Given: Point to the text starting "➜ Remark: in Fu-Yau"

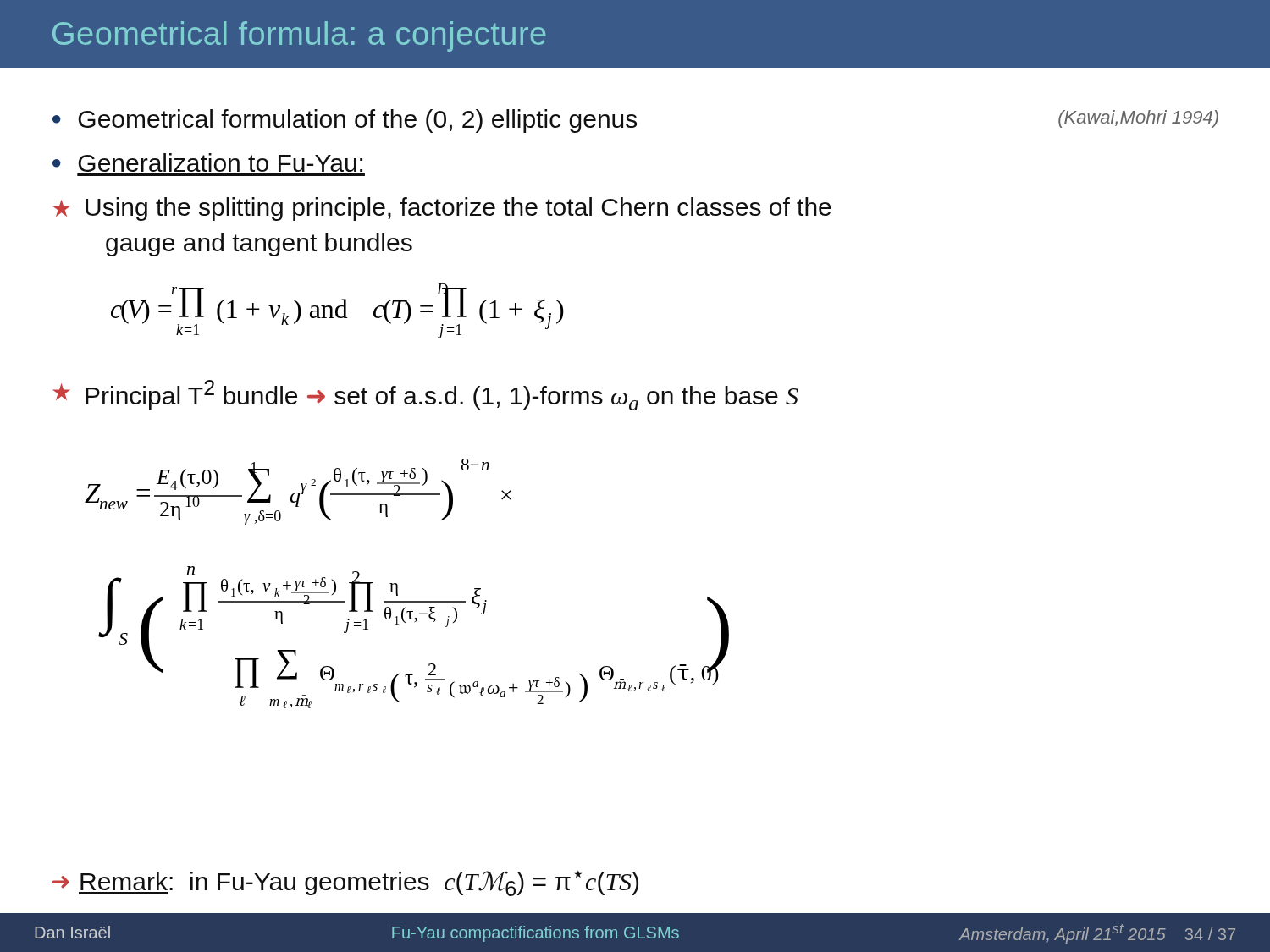Looking at the screenshot, I should (x=346, y=881).
